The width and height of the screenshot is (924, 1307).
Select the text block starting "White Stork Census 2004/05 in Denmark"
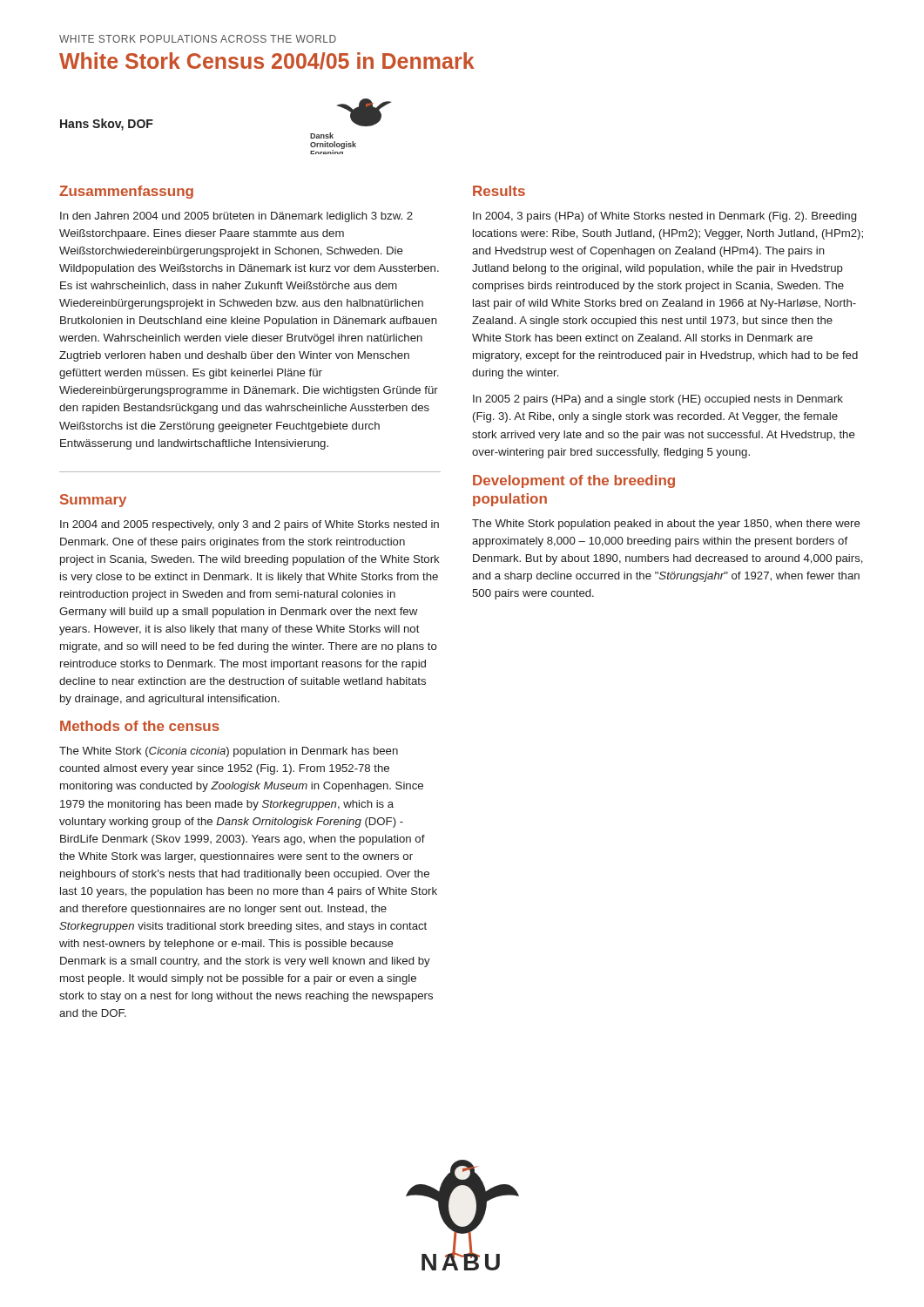[267, 61]
